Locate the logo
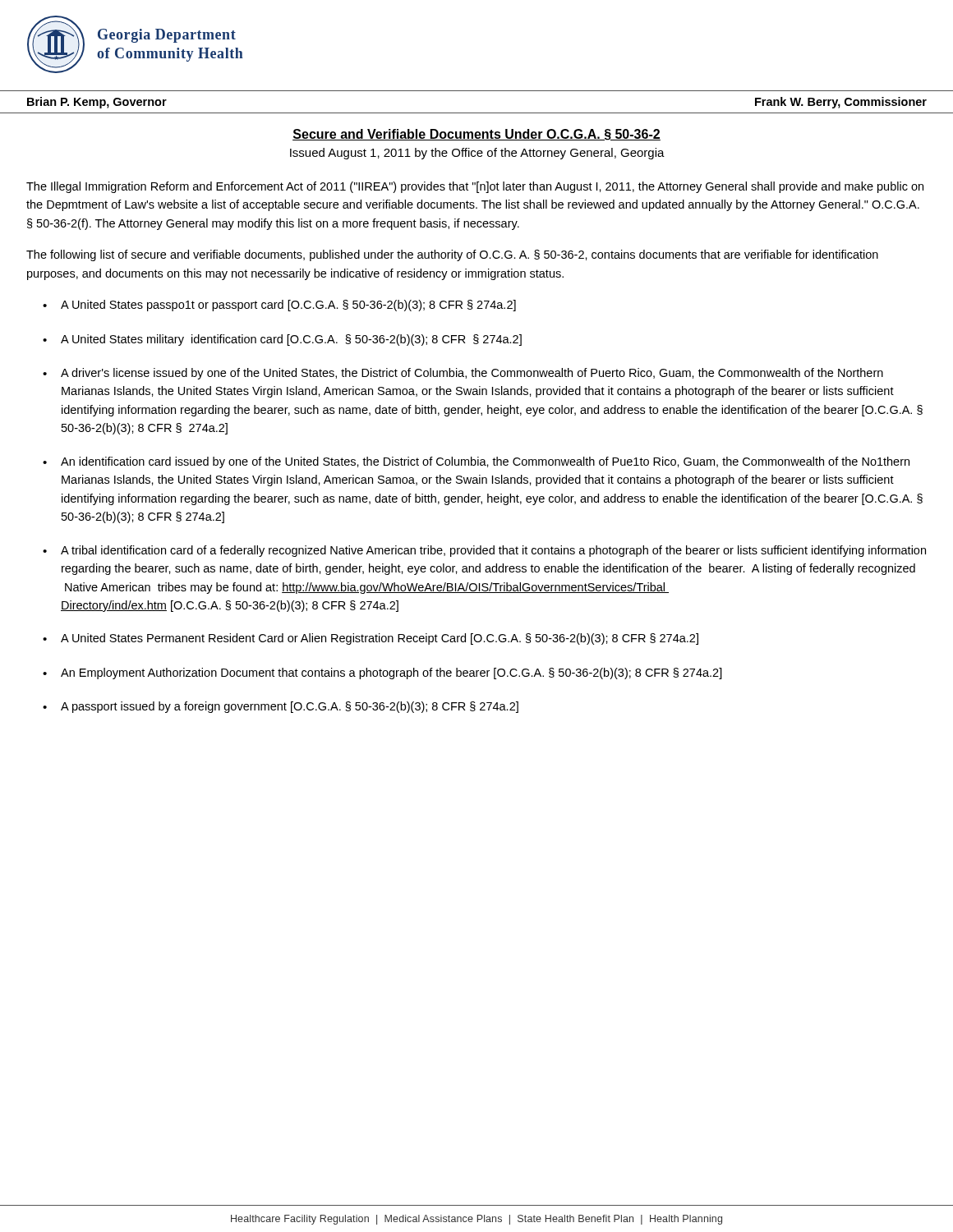 pyautogui.click(x=476, y=41)
